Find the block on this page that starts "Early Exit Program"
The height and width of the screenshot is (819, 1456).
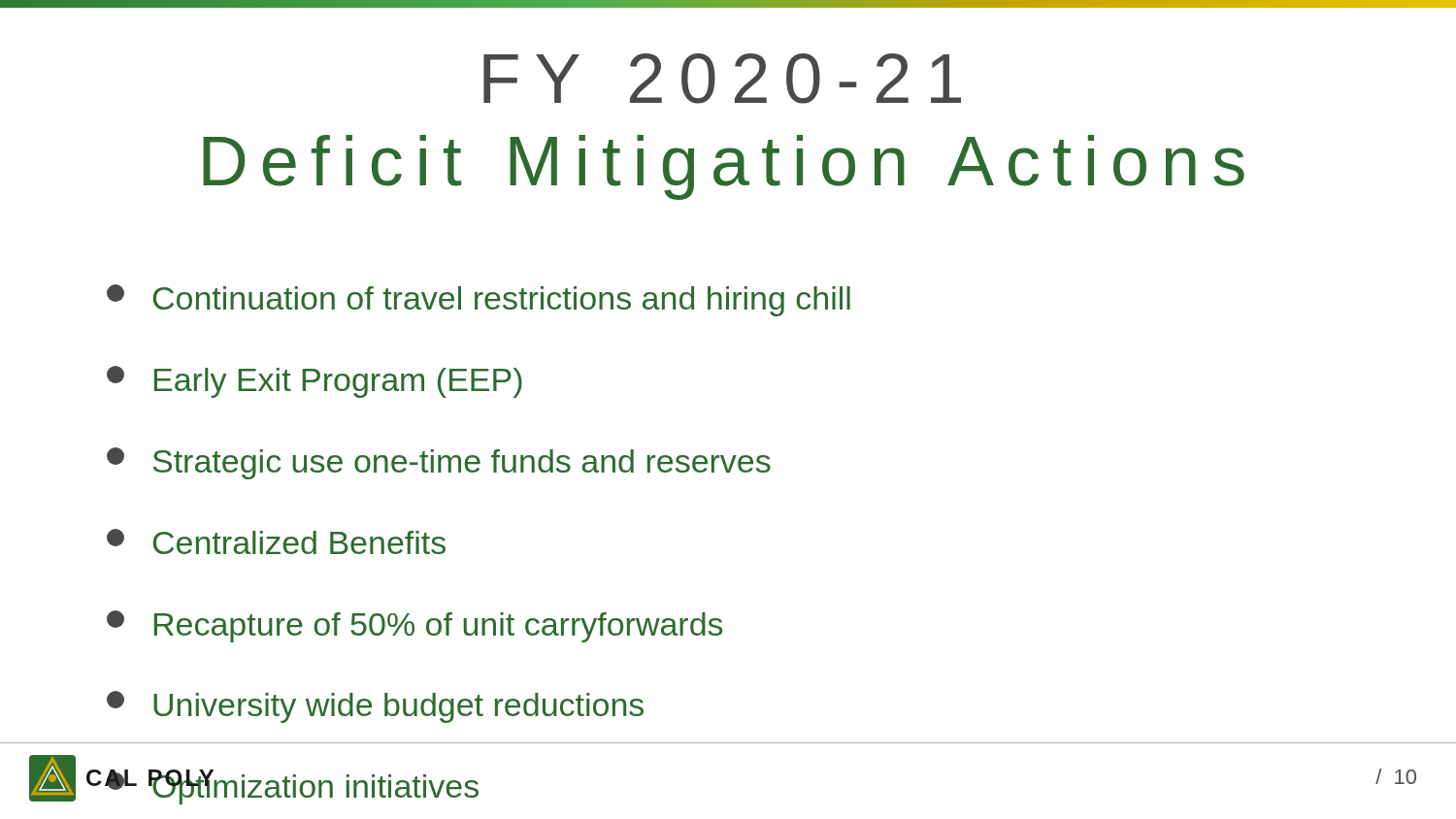(315, 380)
